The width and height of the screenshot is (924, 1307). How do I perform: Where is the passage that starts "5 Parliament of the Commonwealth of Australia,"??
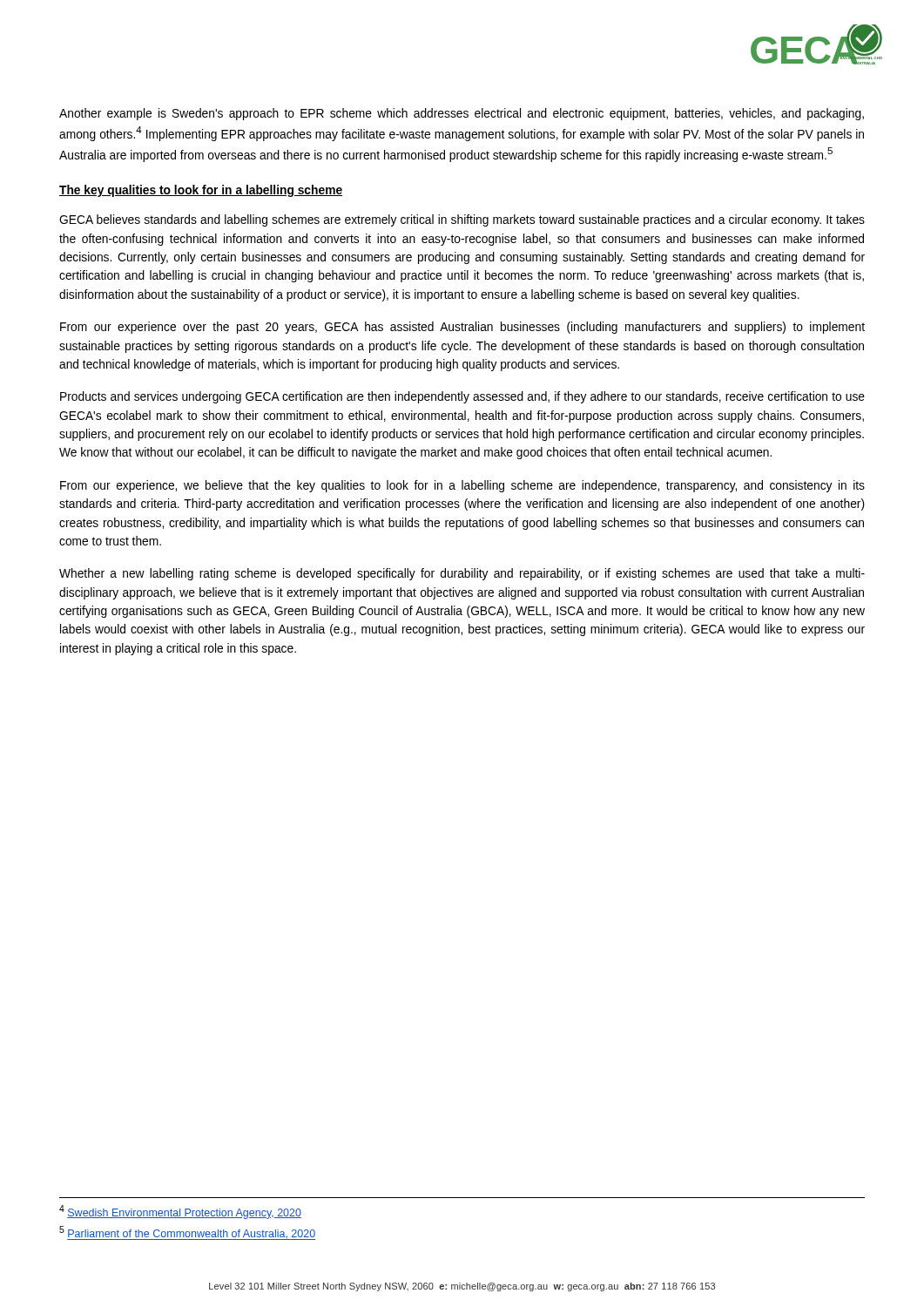[x=187, y=1233]
